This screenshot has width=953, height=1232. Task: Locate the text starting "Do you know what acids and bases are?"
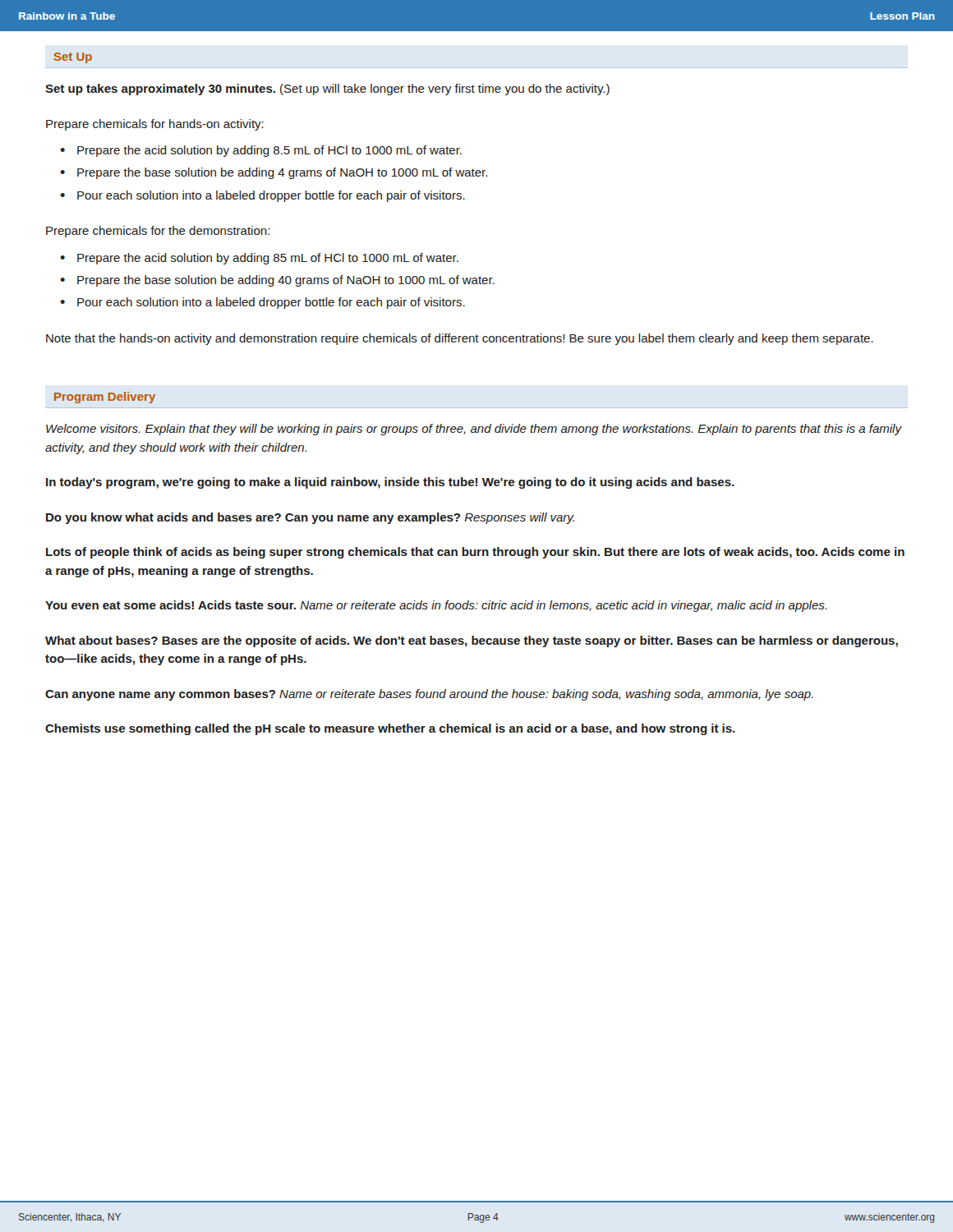tap(310, 517)
